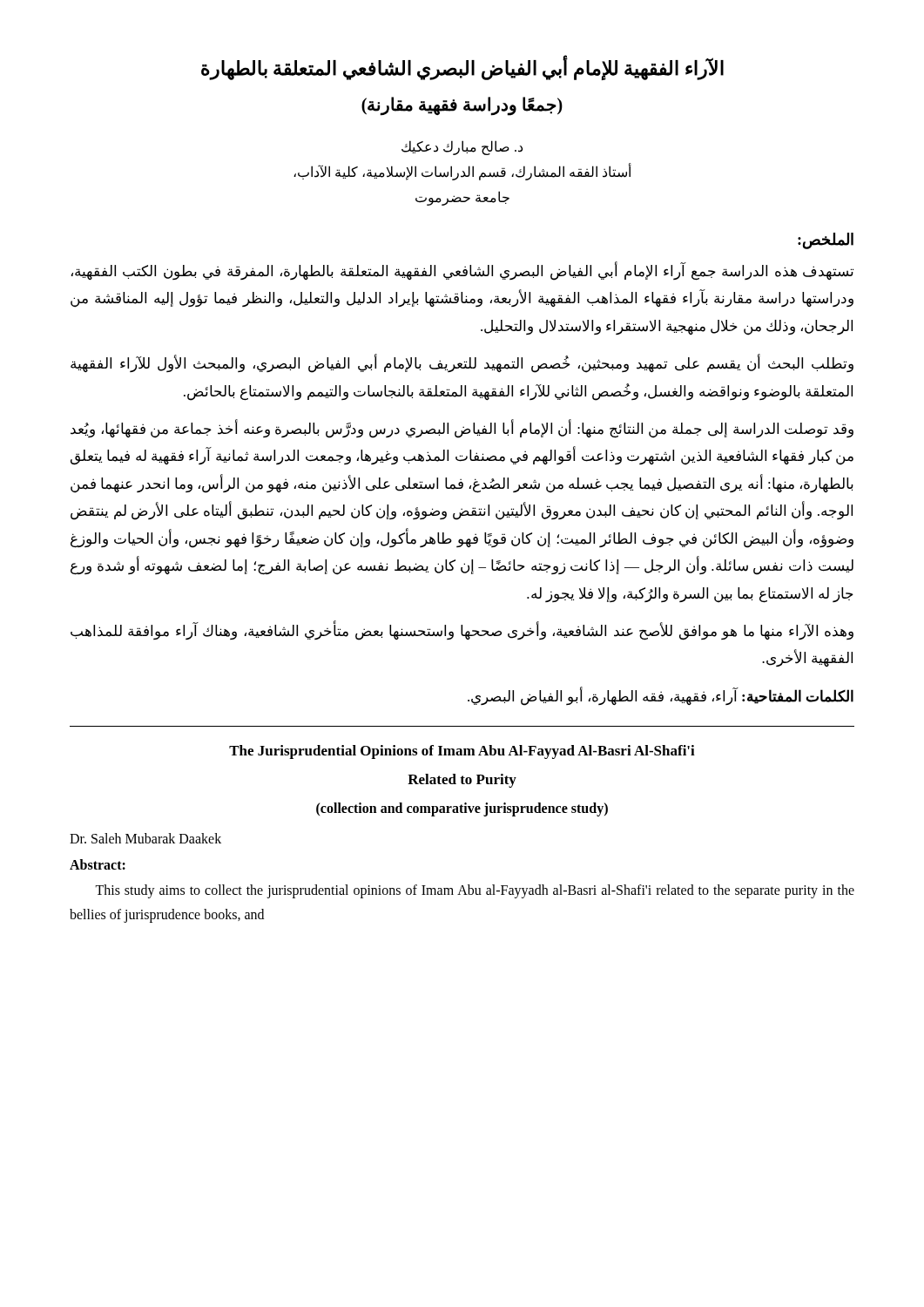
Task: Select the title containing "The Jurisprudential Opinions"
Action: (462, 751)
